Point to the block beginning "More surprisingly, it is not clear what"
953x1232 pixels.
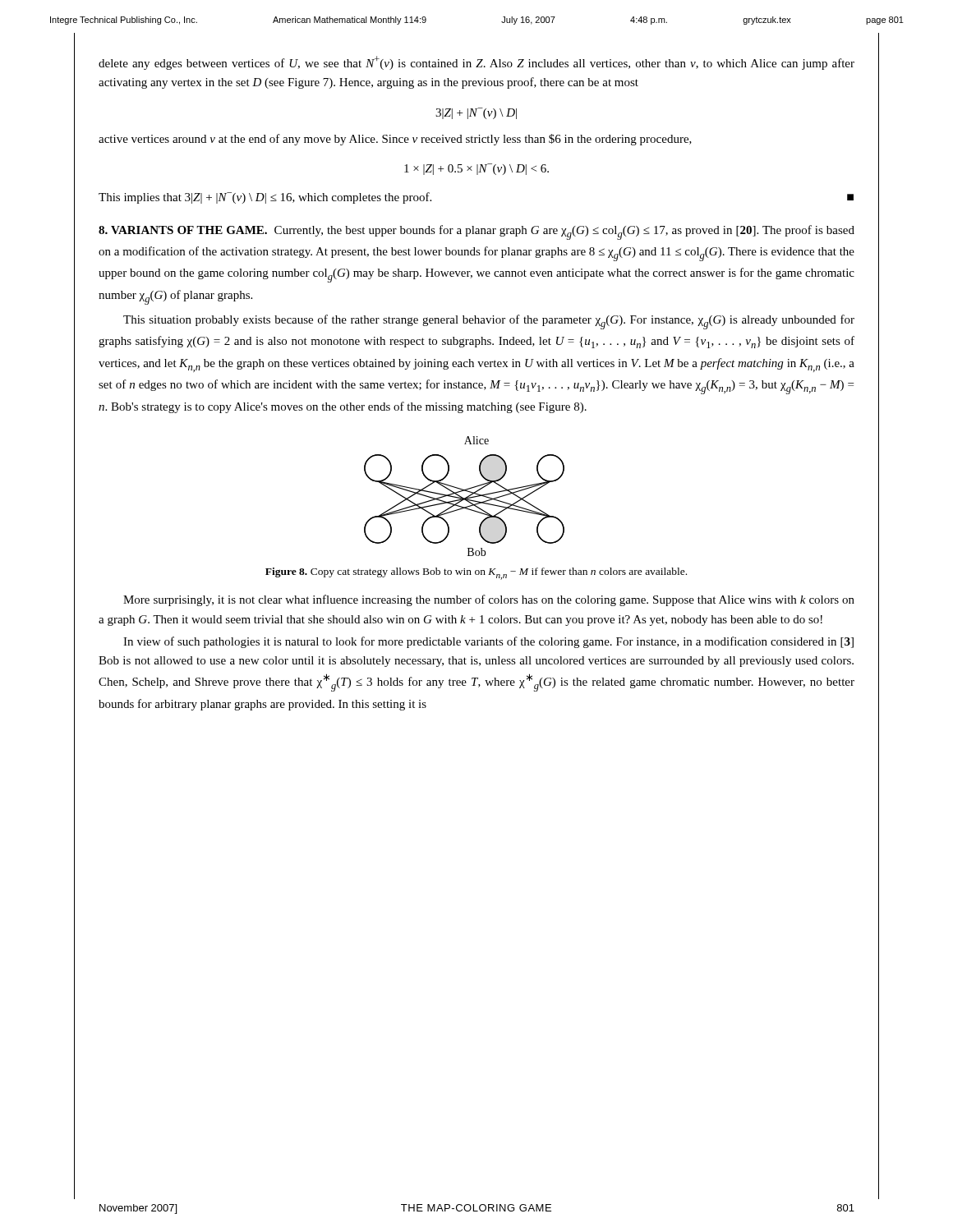[476, 610]
